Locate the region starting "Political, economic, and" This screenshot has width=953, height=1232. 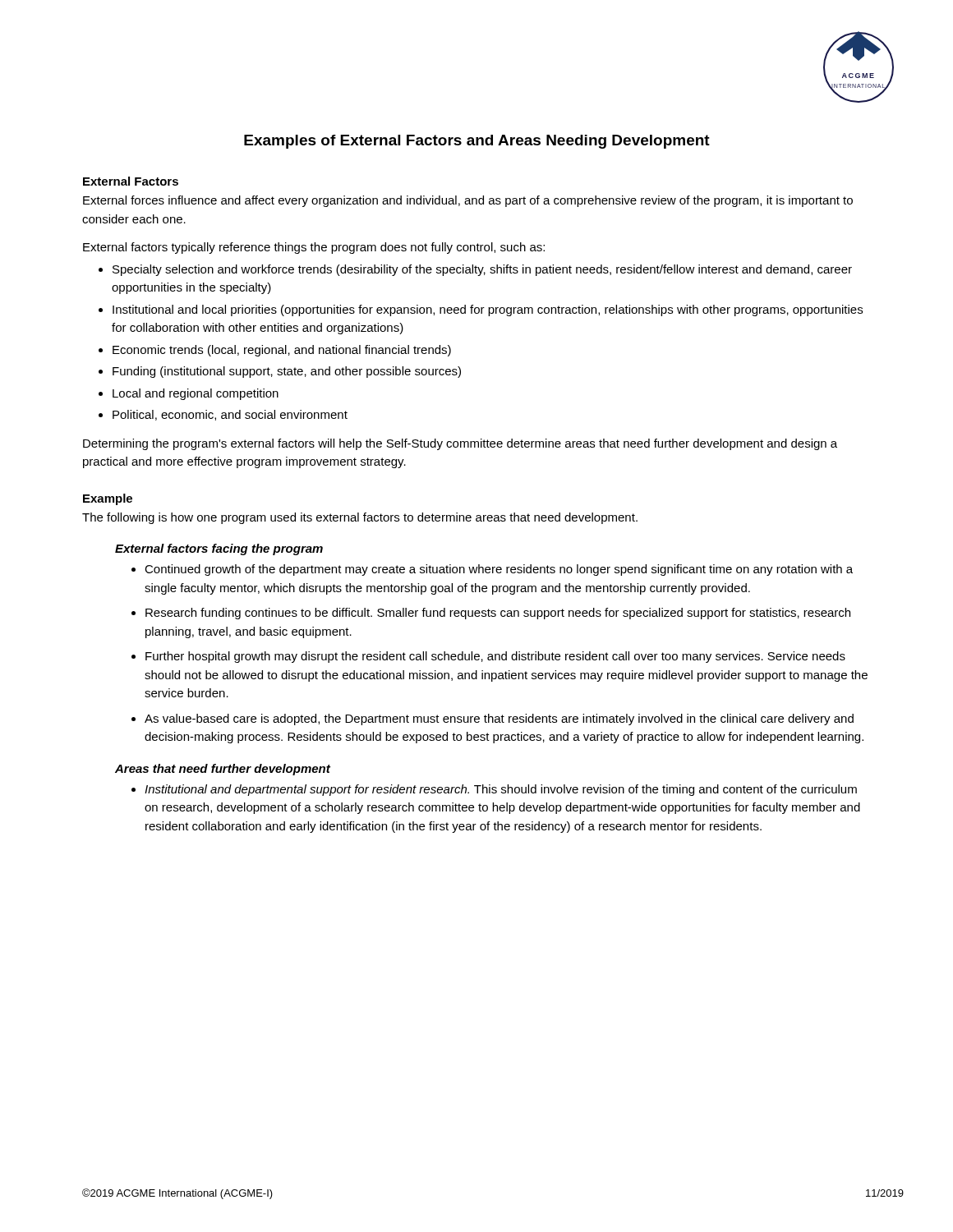click(230, 414)
